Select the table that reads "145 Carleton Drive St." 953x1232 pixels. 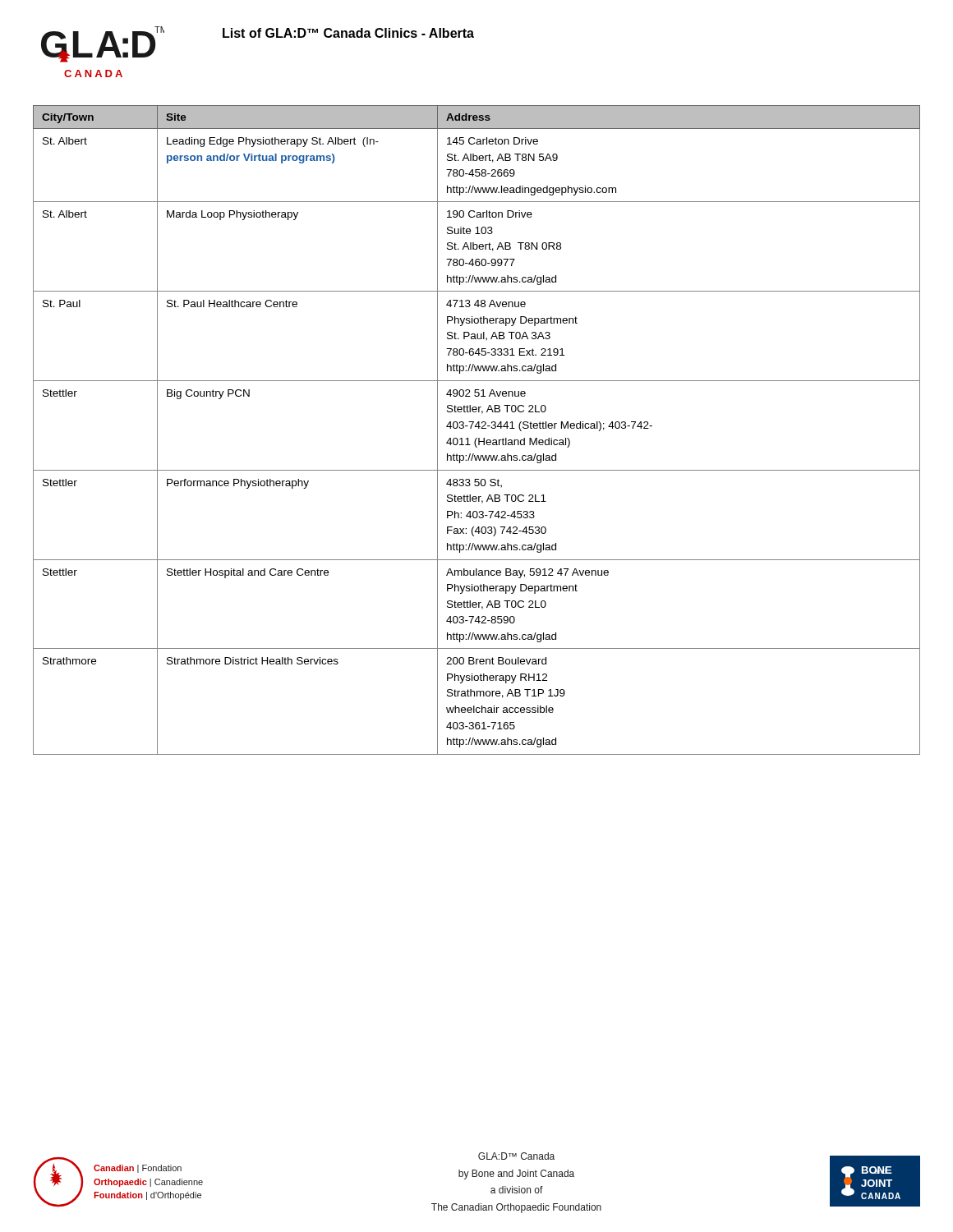[476, 430]
